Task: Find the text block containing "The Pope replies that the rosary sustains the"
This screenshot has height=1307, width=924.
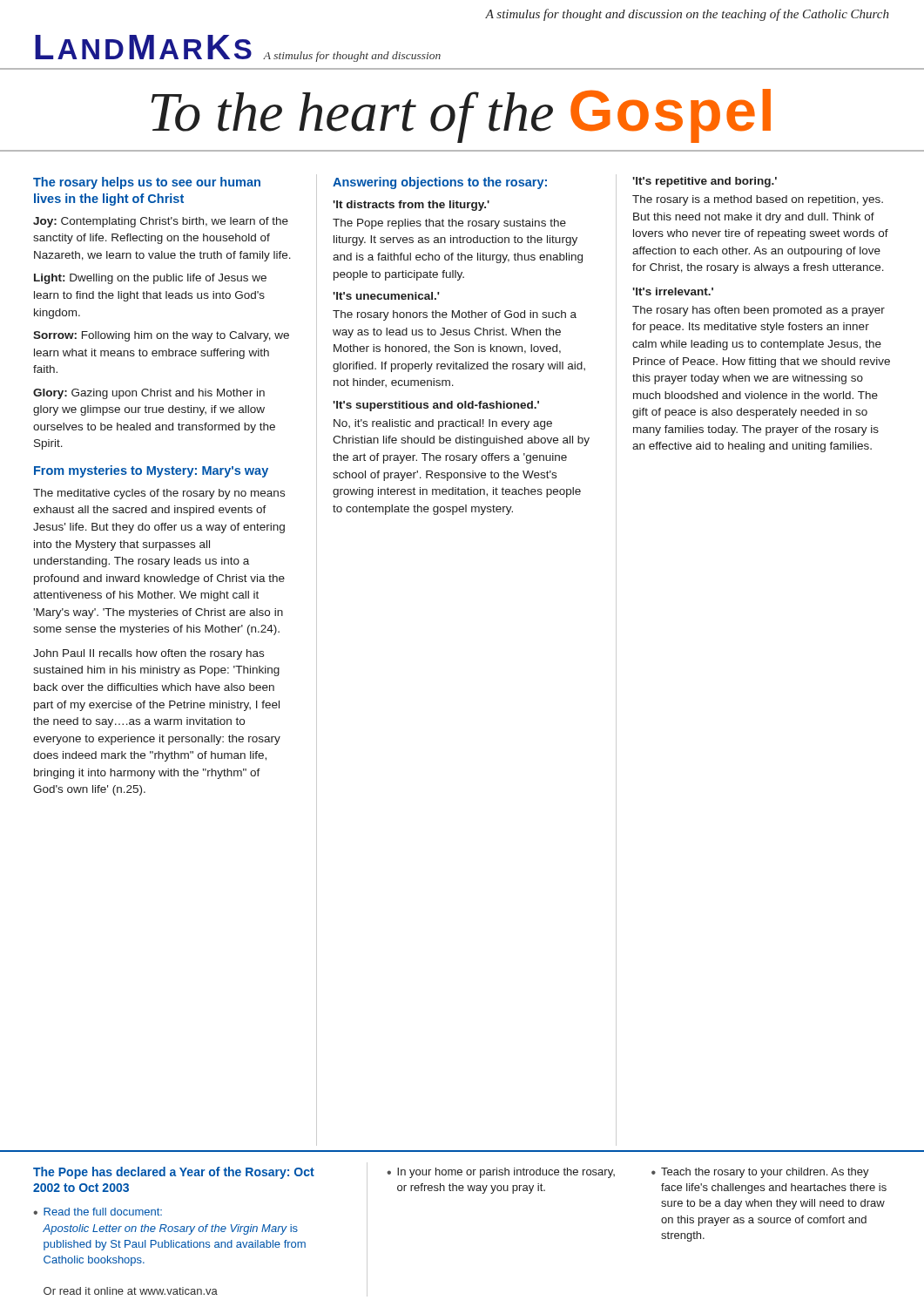Action: [x=458, y=248]
